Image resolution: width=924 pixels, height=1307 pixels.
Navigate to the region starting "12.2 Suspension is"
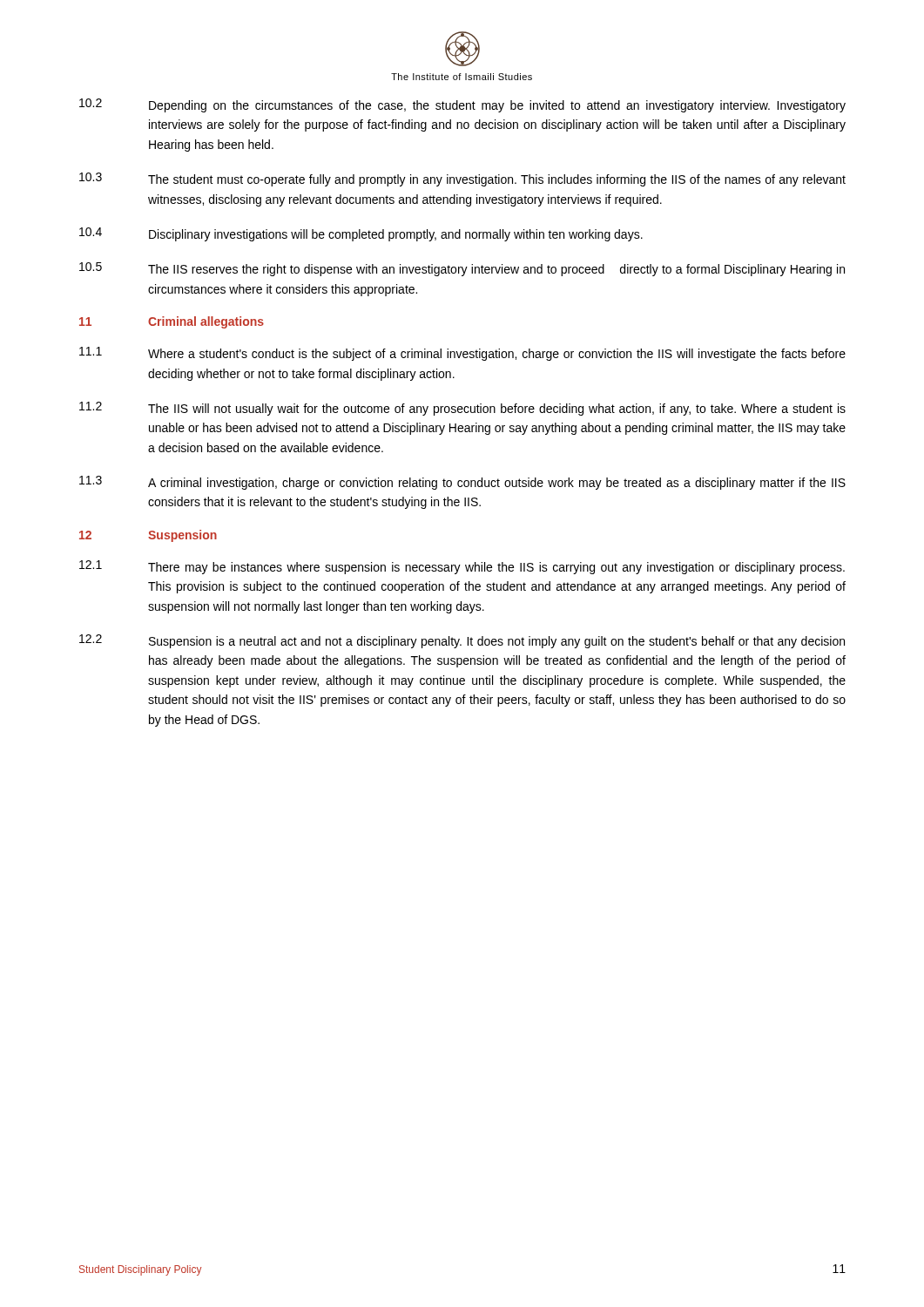coord(462,681)
